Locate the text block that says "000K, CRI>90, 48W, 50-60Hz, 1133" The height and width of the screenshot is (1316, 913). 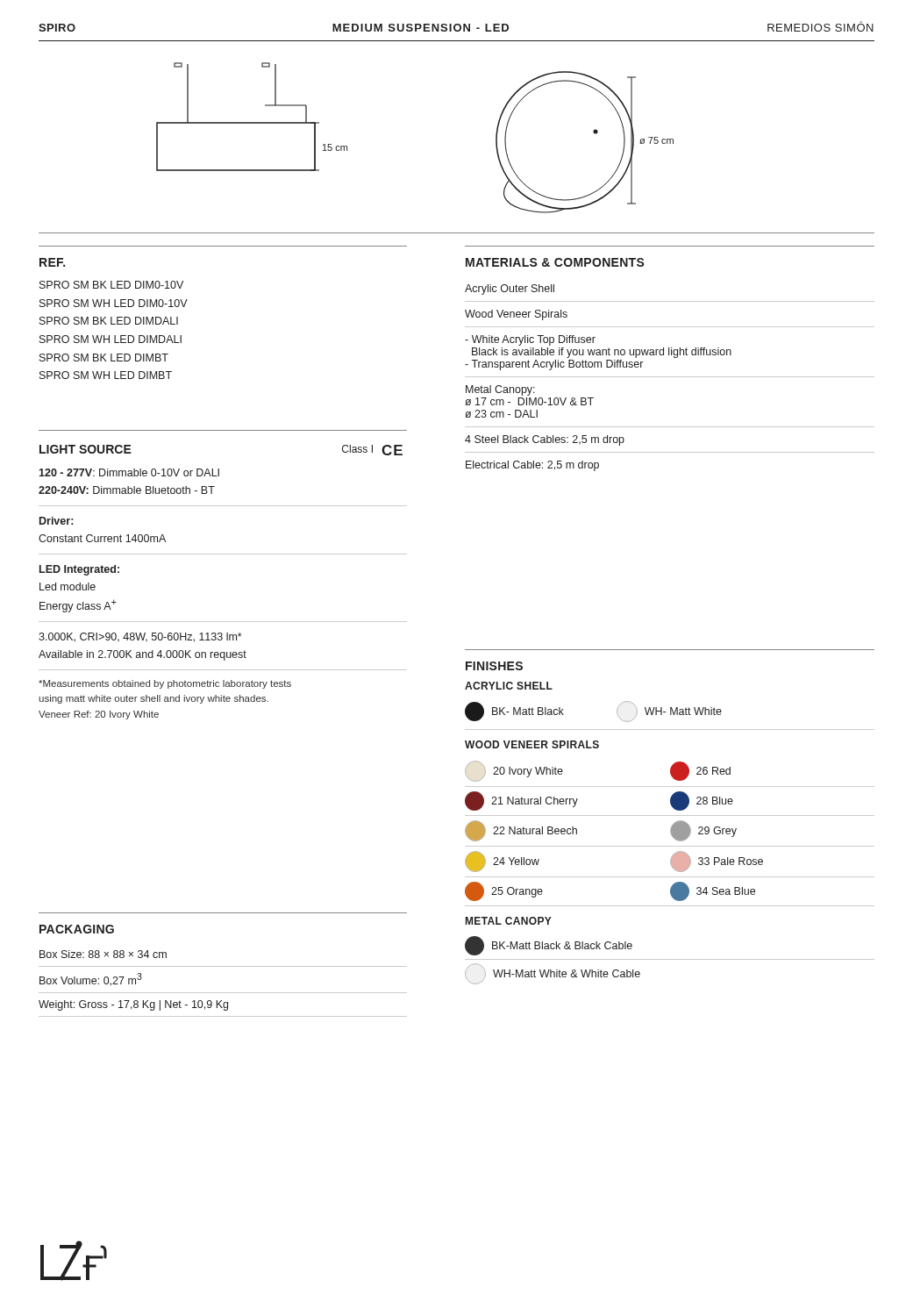tap(142, 646)
